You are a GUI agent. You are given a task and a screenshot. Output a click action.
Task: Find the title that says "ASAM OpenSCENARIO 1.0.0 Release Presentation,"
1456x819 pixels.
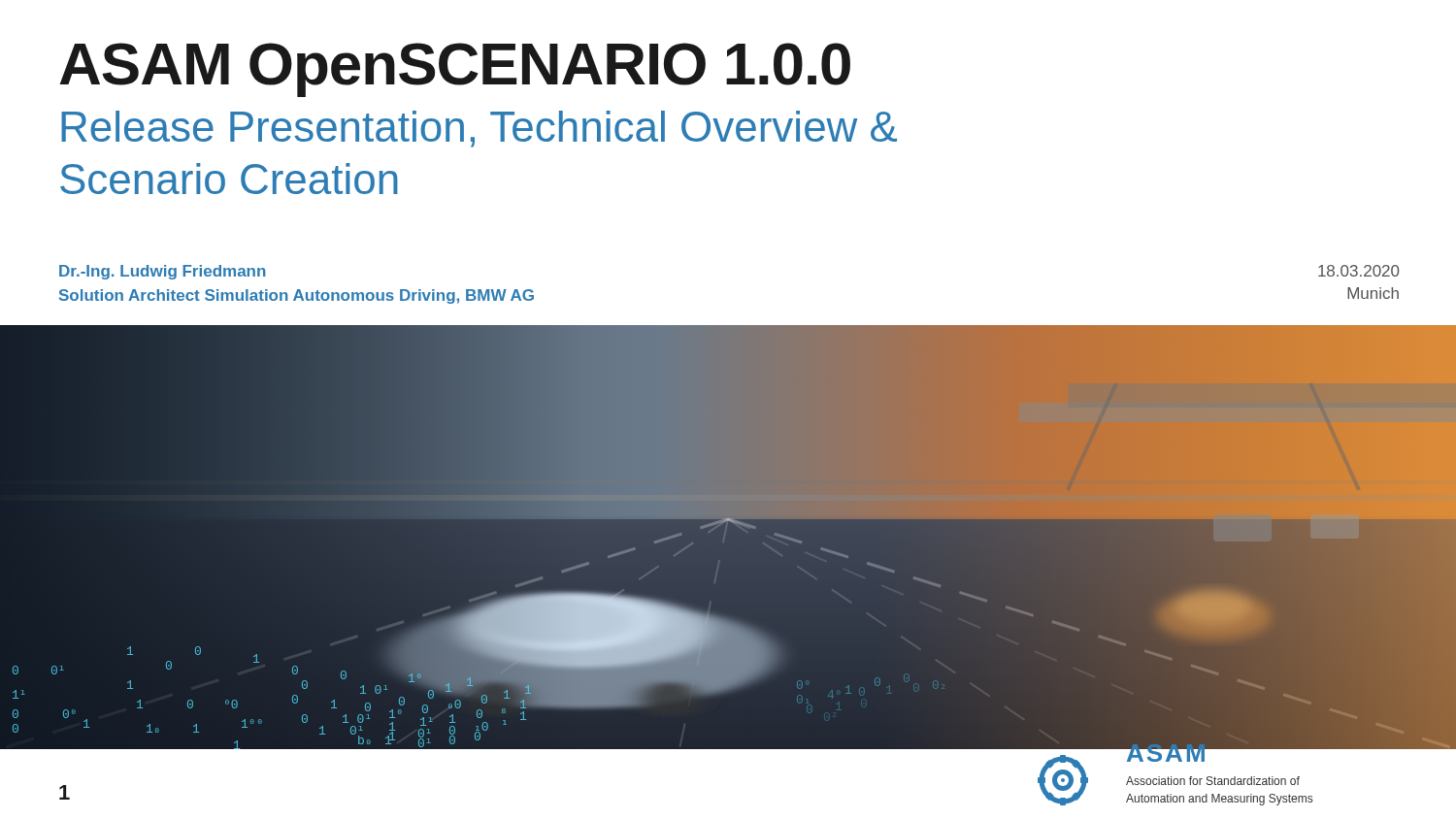coord(495,118)
